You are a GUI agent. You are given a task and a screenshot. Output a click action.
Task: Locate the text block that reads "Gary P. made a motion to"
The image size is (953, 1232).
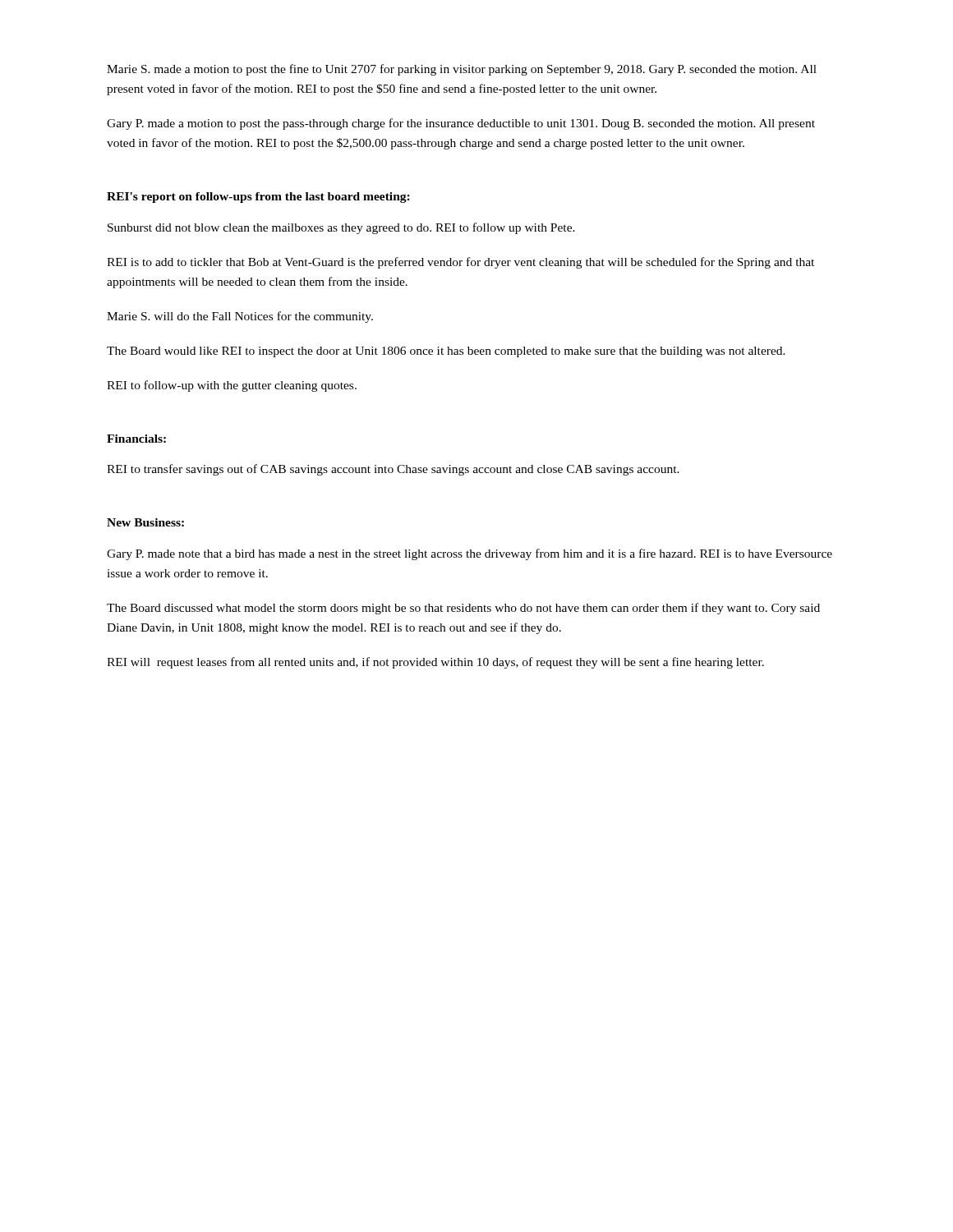[x=461, y=133]
